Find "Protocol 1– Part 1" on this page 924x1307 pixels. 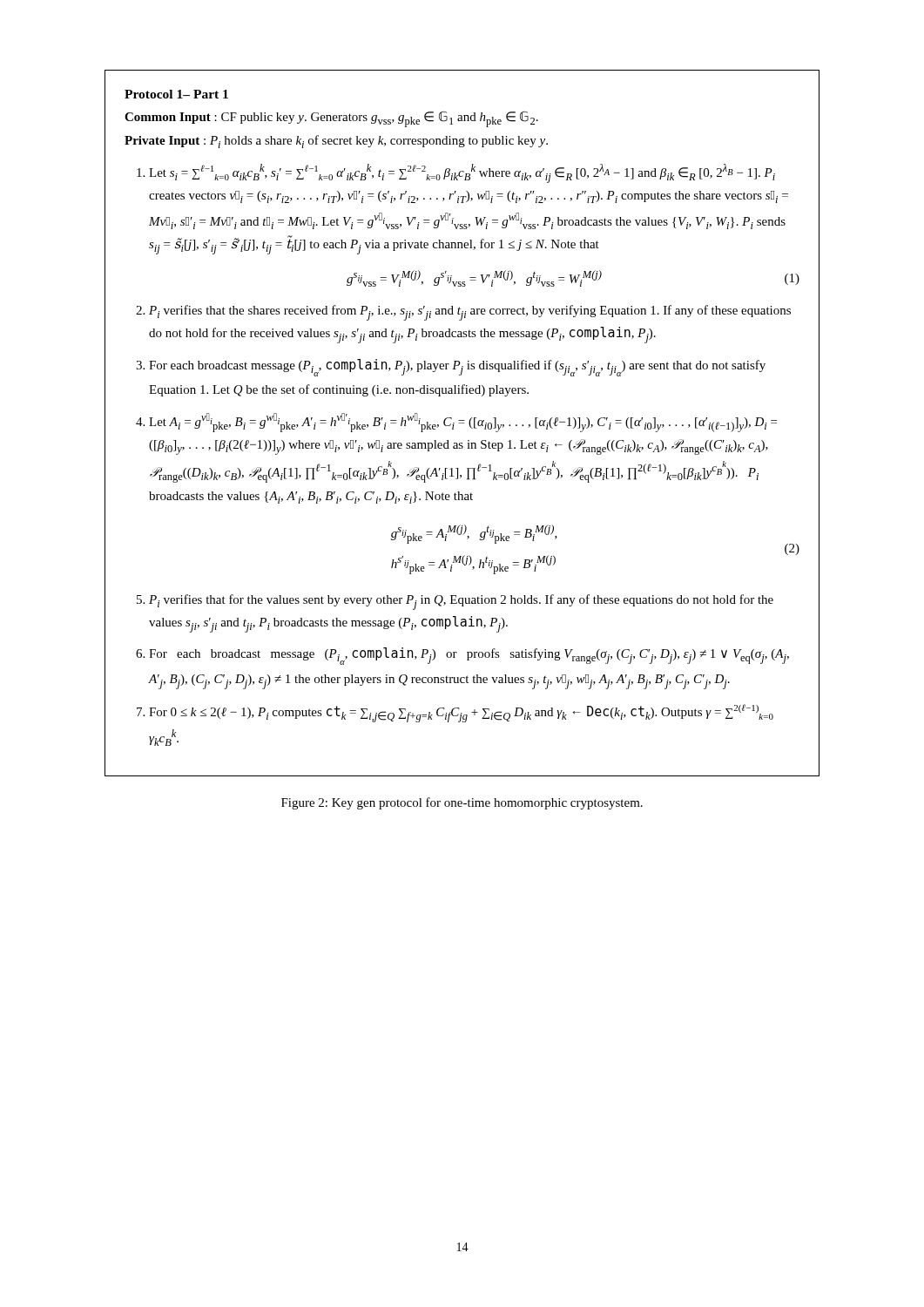point(177,94)
